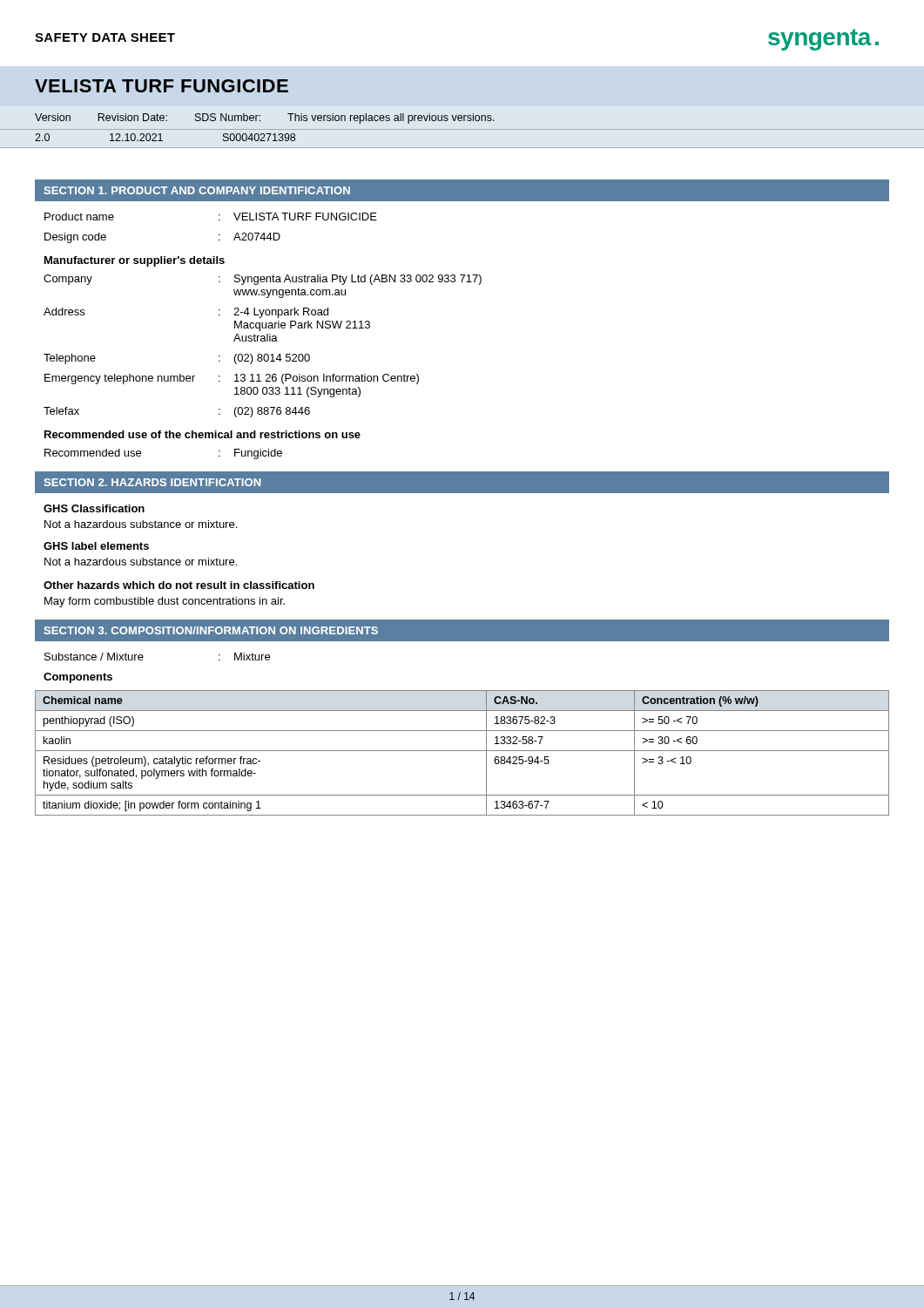Point to "VELISTA TURF FUNGICIDE"

point(162,86)
